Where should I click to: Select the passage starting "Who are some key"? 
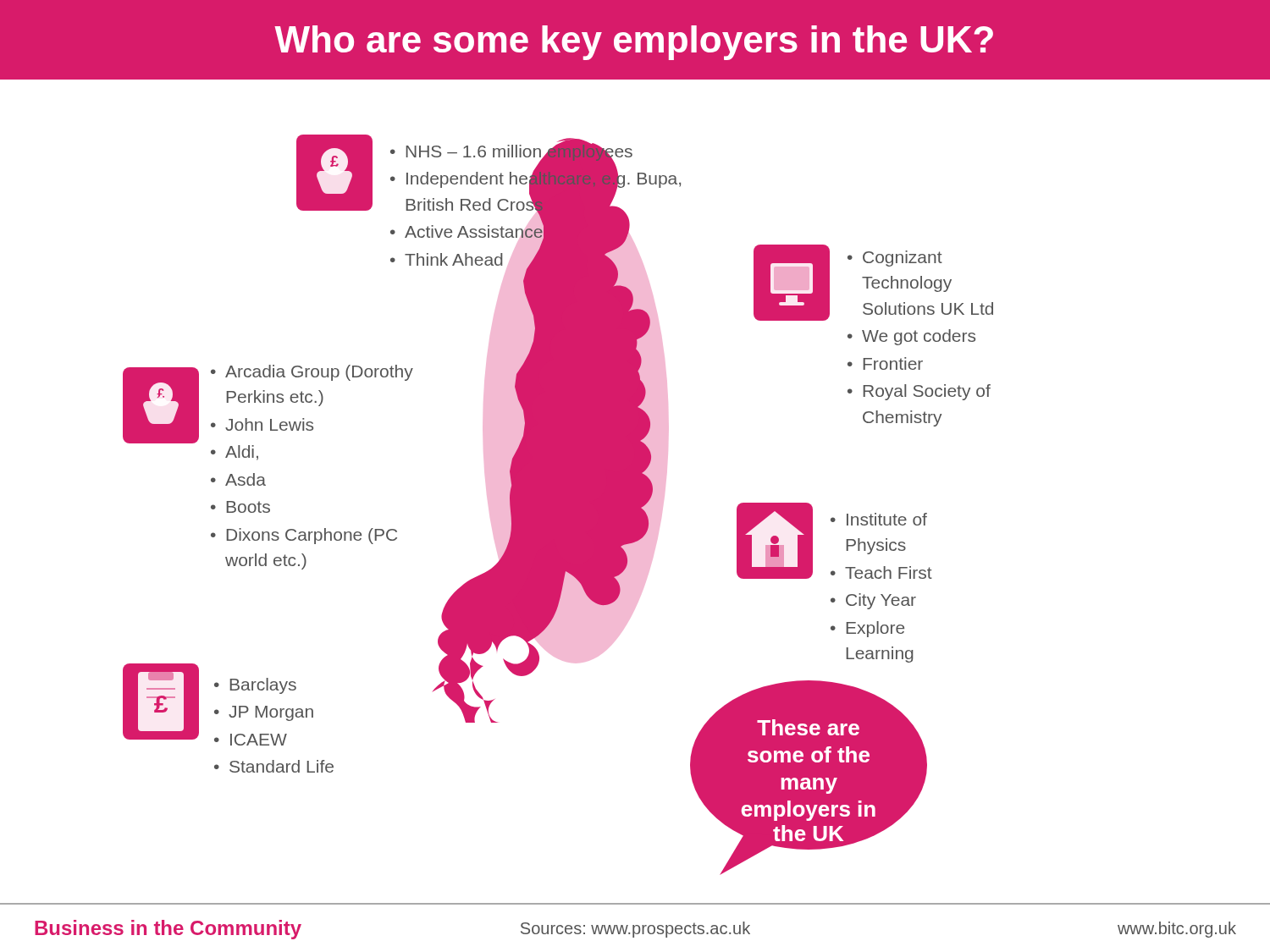click(635, 40)
